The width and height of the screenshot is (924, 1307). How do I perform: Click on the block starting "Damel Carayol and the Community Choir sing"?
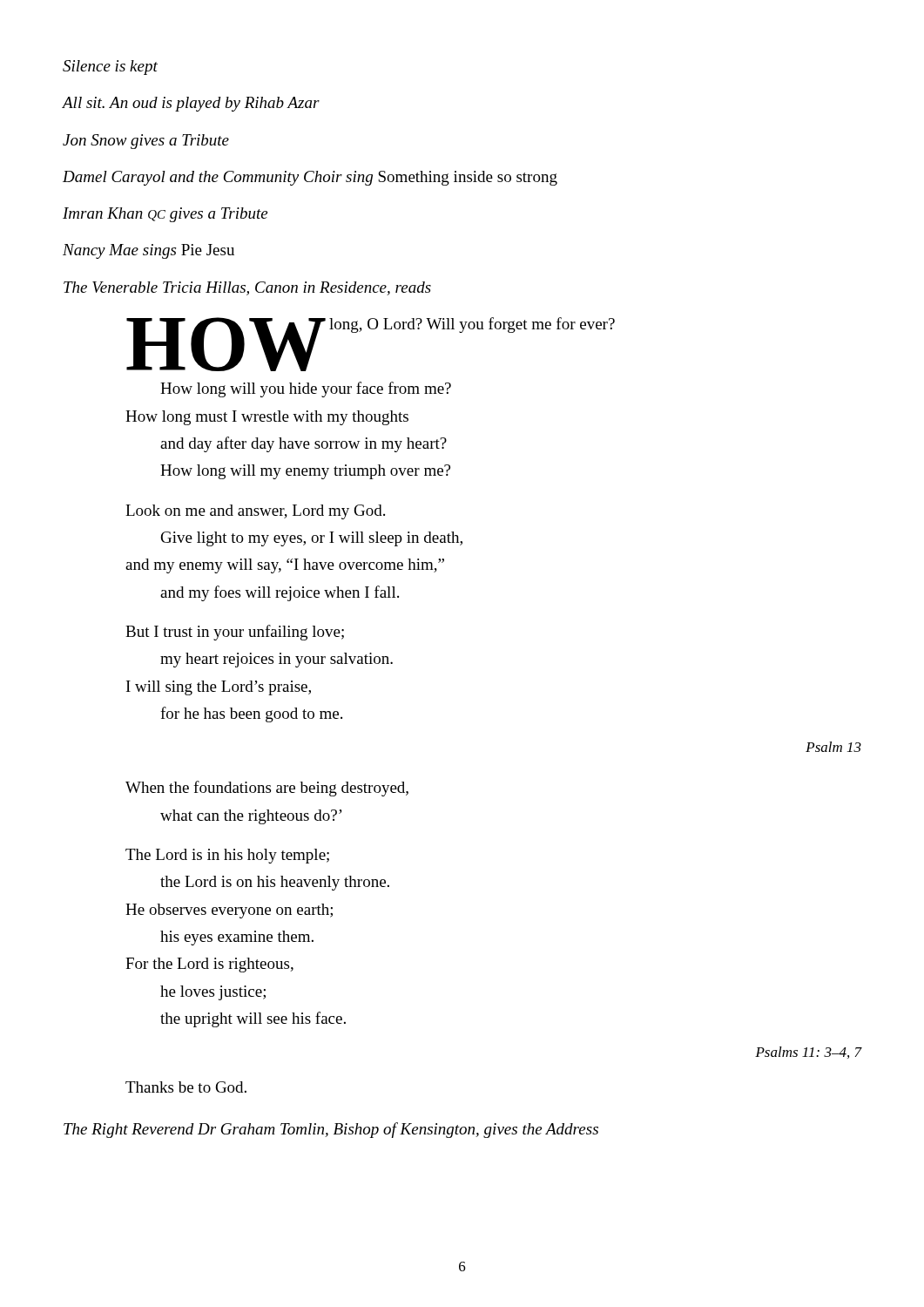click(310, 176)
